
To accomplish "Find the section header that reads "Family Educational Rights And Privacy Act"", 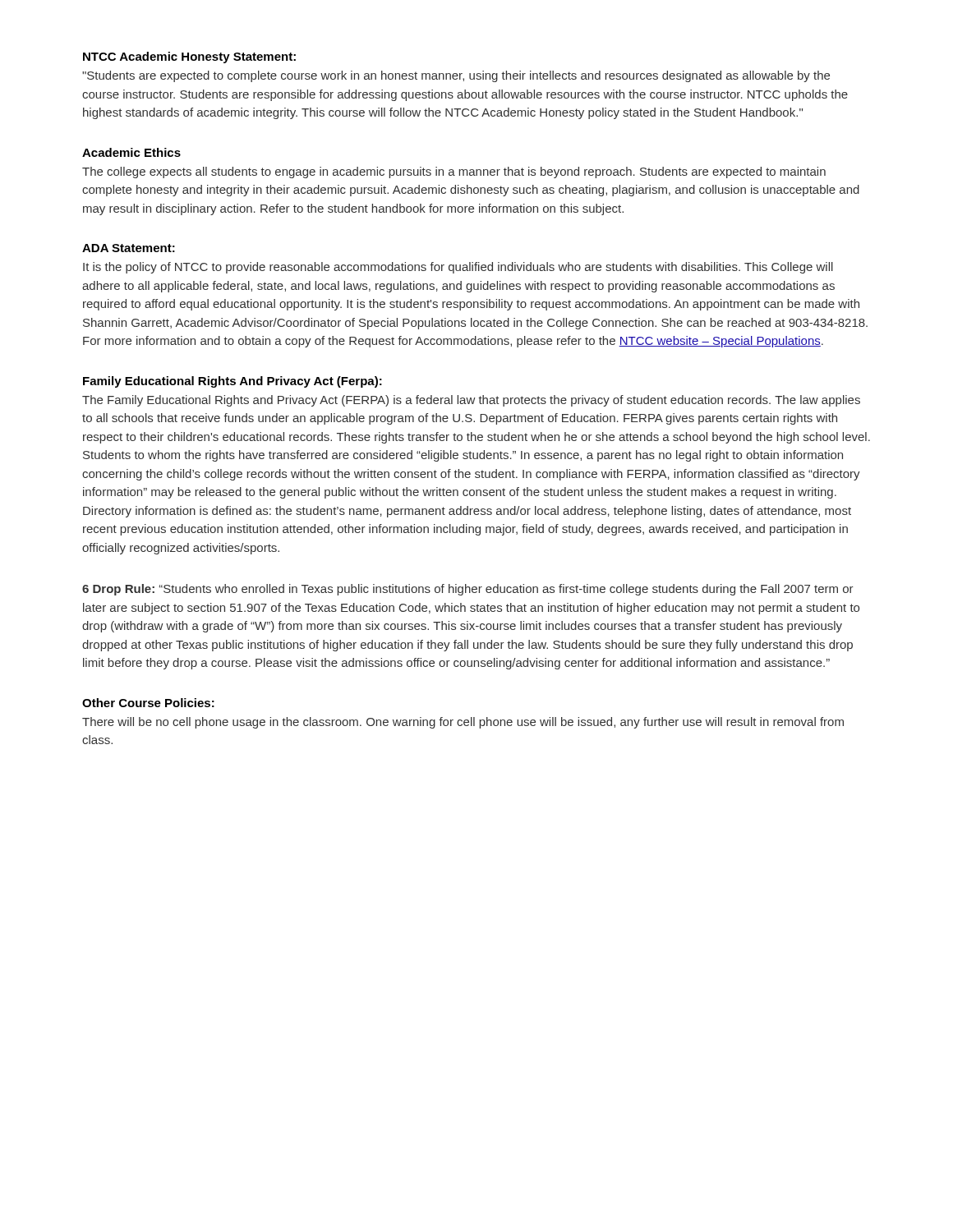I will [x=232, y=380].
